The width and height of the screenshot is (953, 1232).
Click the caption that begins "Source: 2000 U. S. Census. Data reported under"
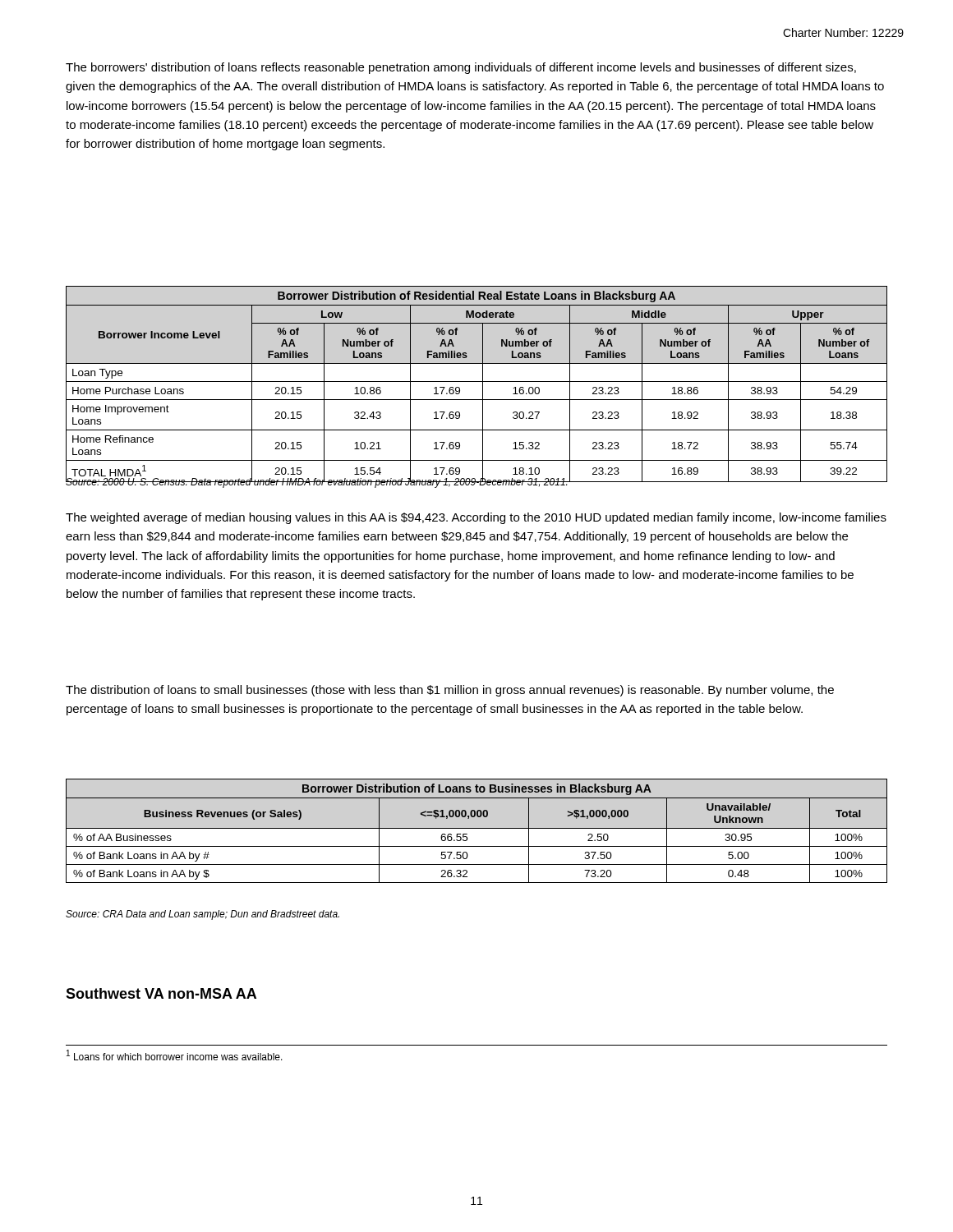317,482
